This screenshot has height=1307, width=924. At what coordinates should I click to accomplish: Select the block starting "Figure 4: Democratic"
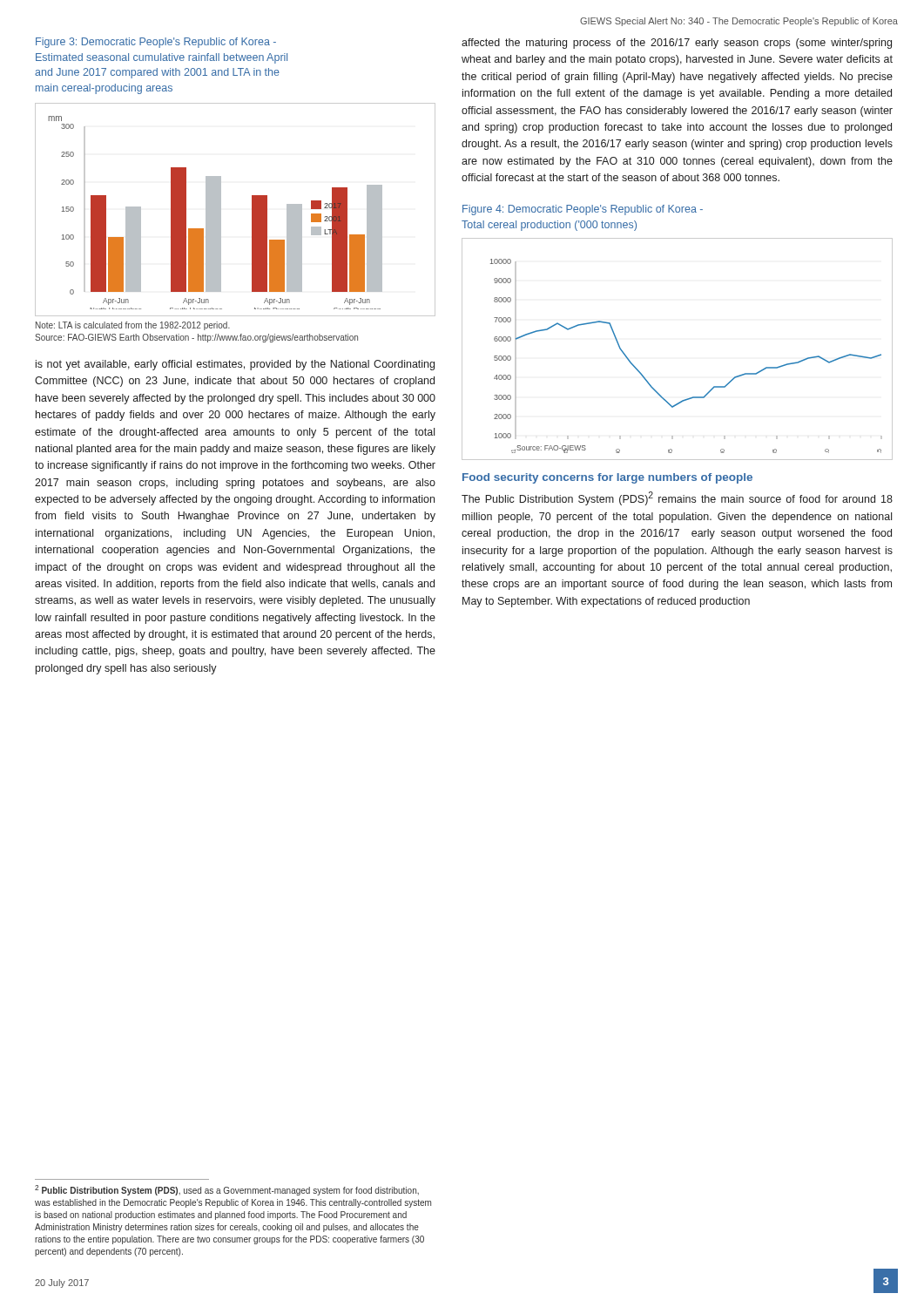coord(582,217)
